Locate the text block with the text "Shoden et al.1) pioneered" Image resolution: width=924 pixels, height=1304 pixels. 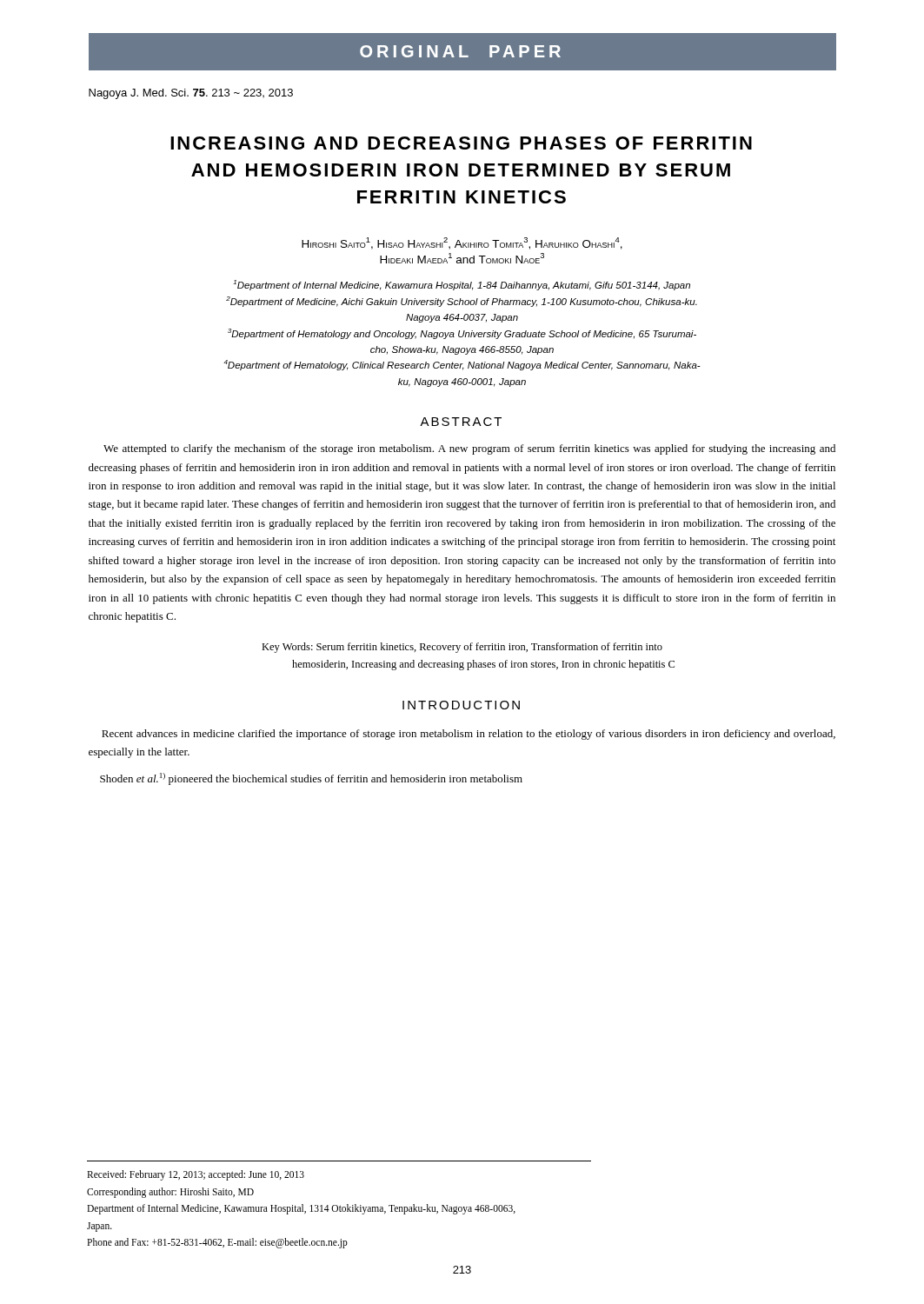coord(305,779)
